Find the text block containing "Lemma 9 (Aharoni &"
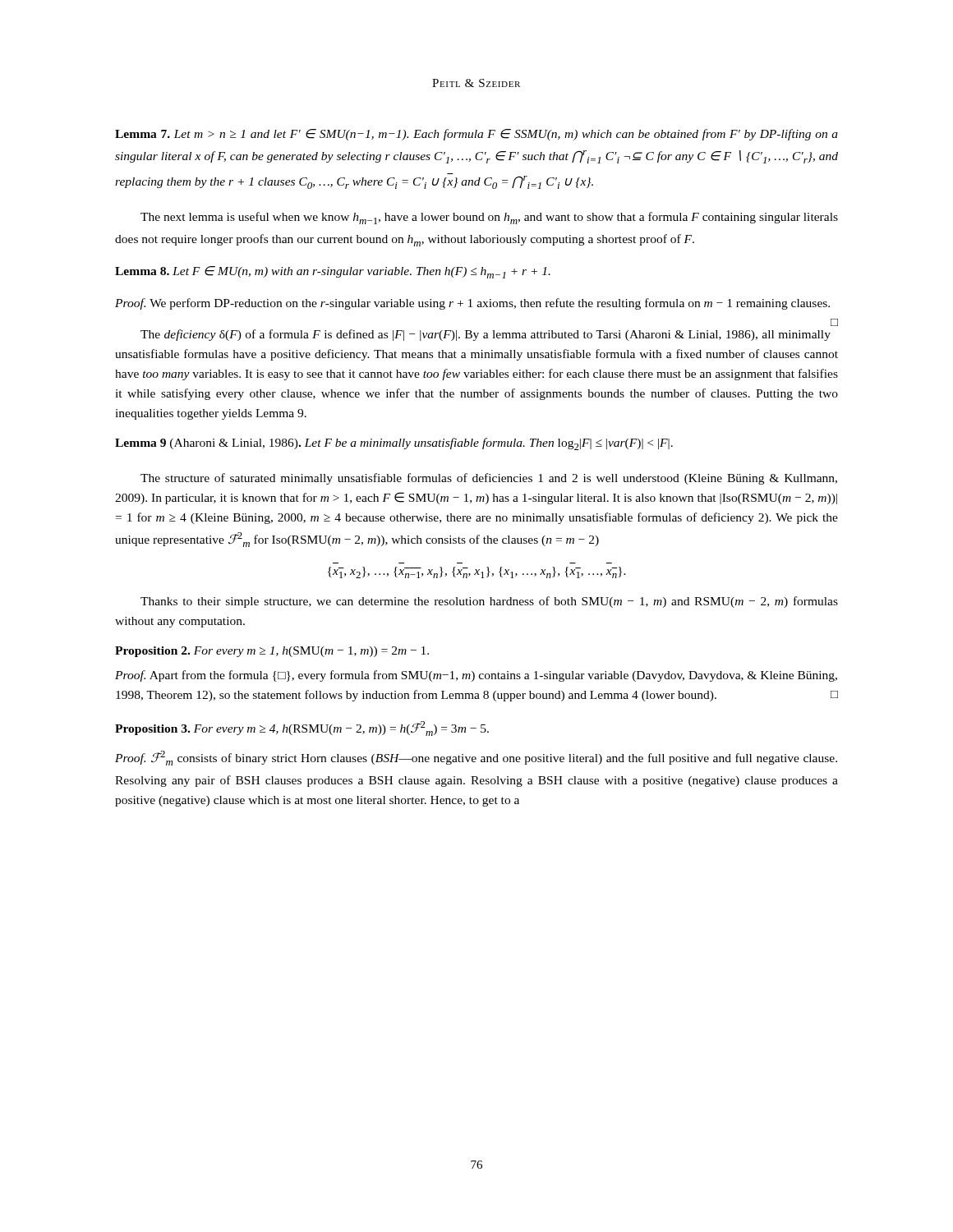 [476, 444]
